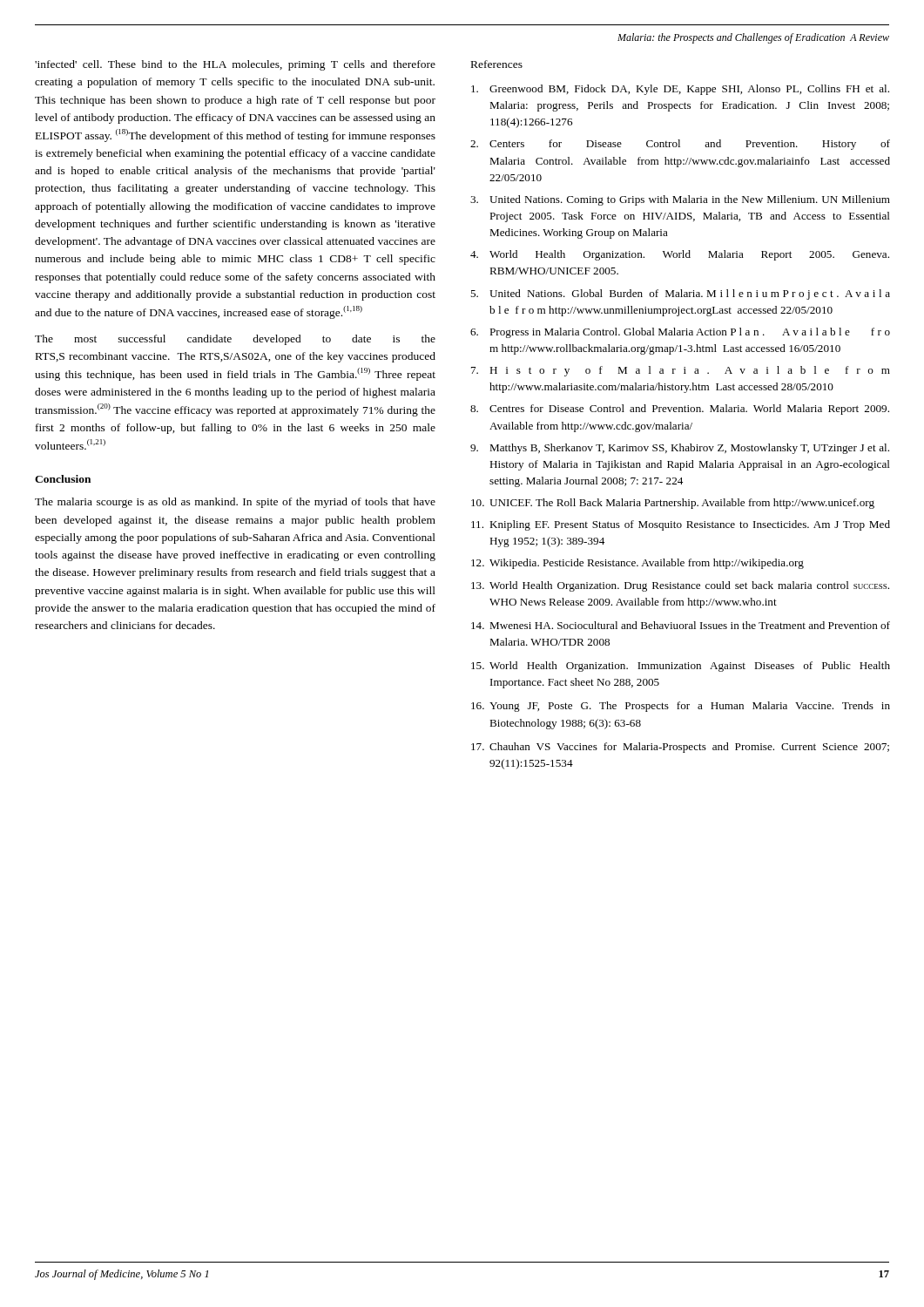
Task: Find the text starting "8. Centres for Disease"
Action: 680,417
